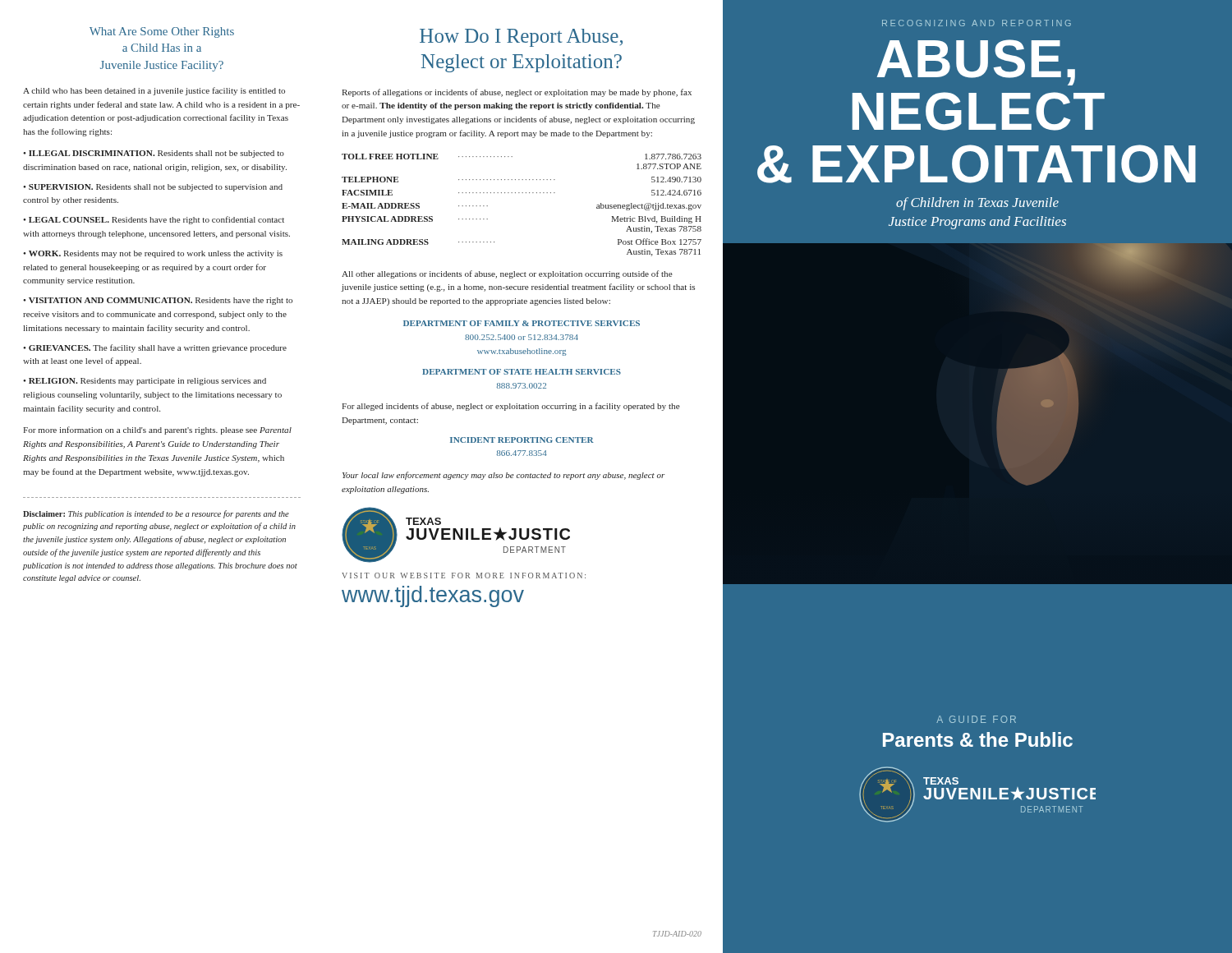Locate the text that reads "Parents & the Public"
1232x953 pixels.
977,740
